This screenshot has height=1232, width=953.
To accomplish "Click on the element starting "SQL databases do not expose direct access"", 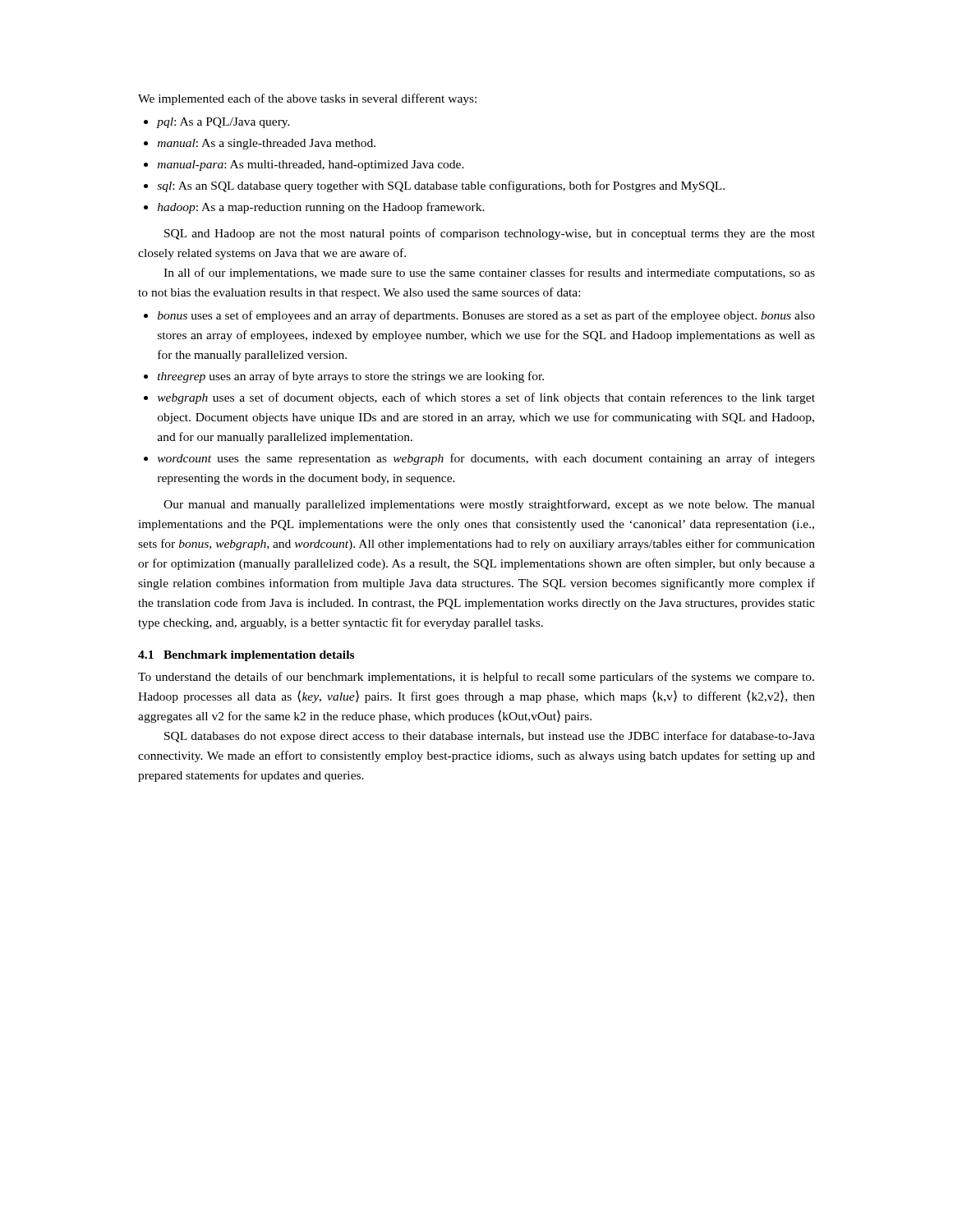I will coord(476,756).
